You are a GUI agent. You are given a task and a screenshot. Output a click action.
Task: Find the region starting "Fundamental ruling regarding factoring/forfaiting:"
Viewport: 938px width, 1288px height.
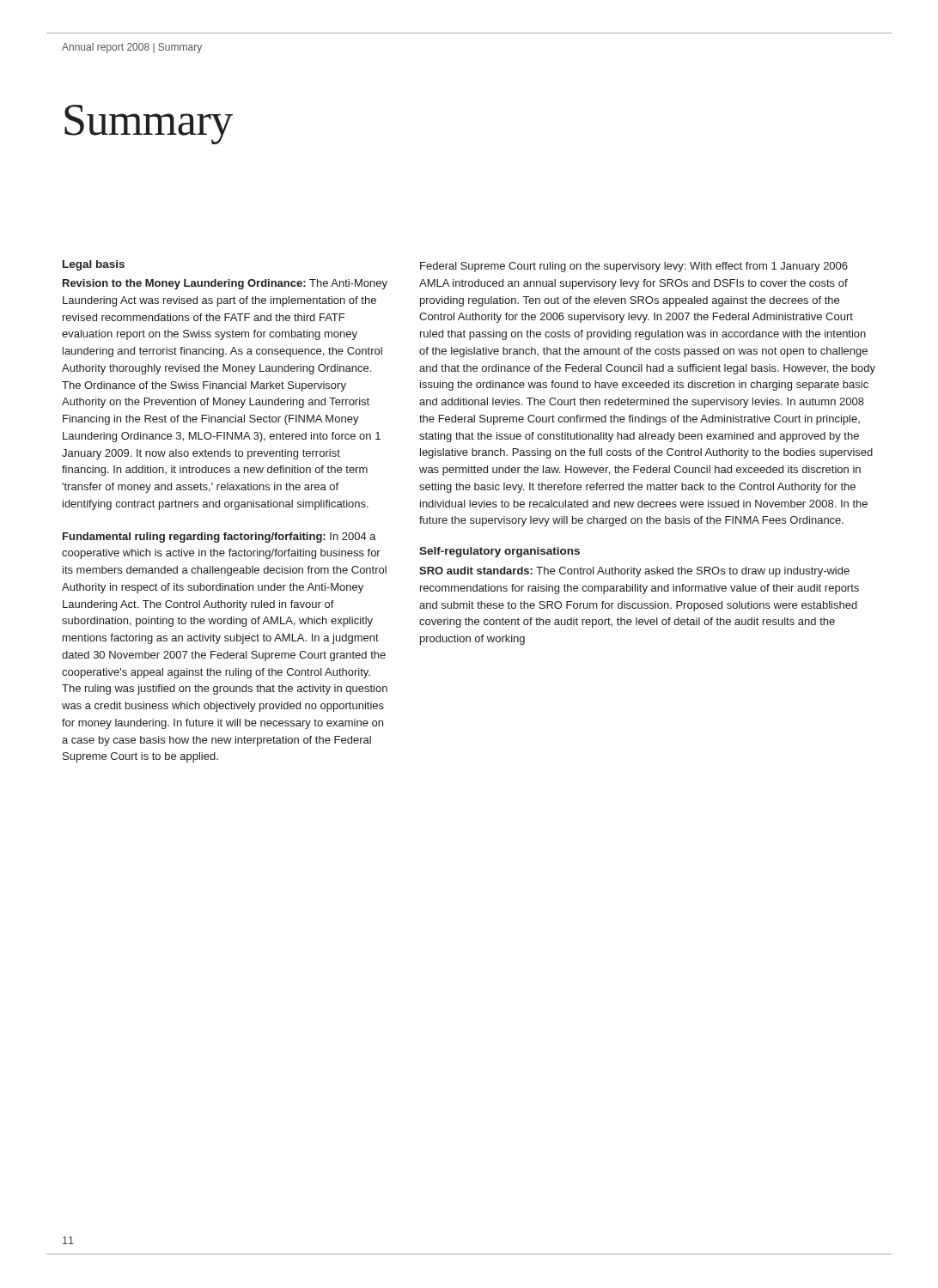pyautogui.click(x=225, y=646)
